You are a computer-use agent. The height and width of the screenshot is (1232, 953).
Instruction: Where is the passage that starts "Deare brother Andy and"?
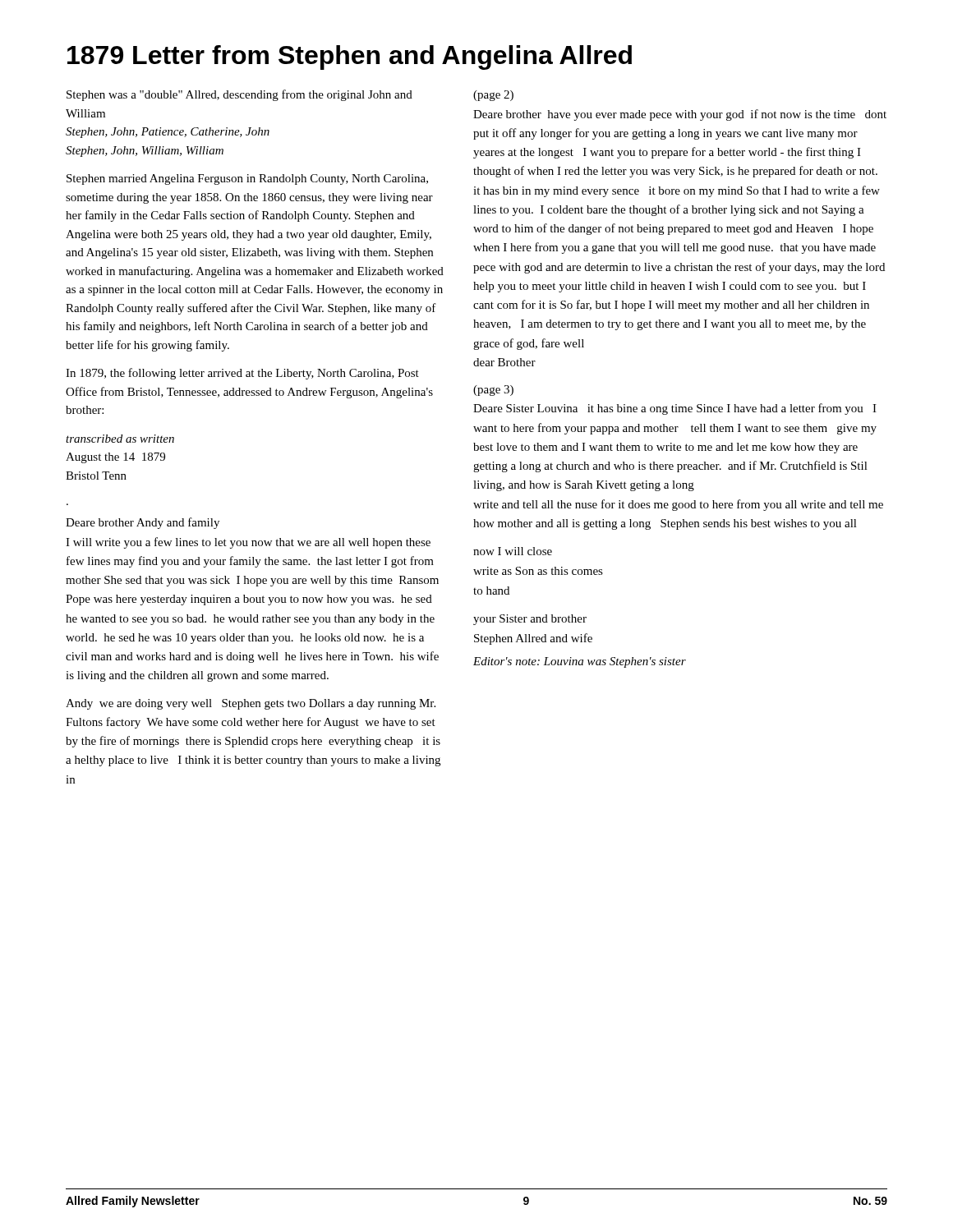[252, 599]
